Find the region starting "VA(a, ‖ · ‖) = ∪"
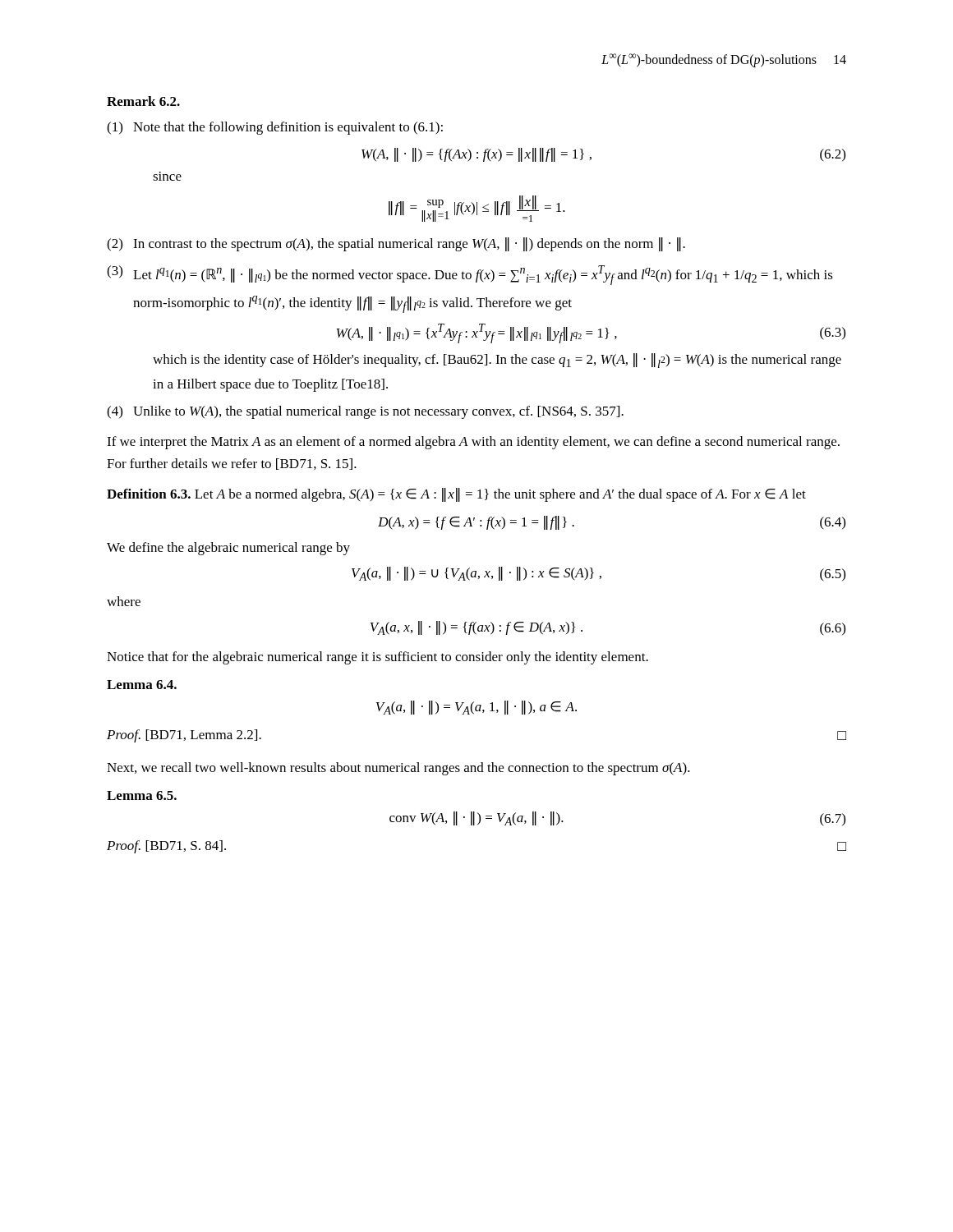Screen dimensions: 1232x953 (598, 575)
